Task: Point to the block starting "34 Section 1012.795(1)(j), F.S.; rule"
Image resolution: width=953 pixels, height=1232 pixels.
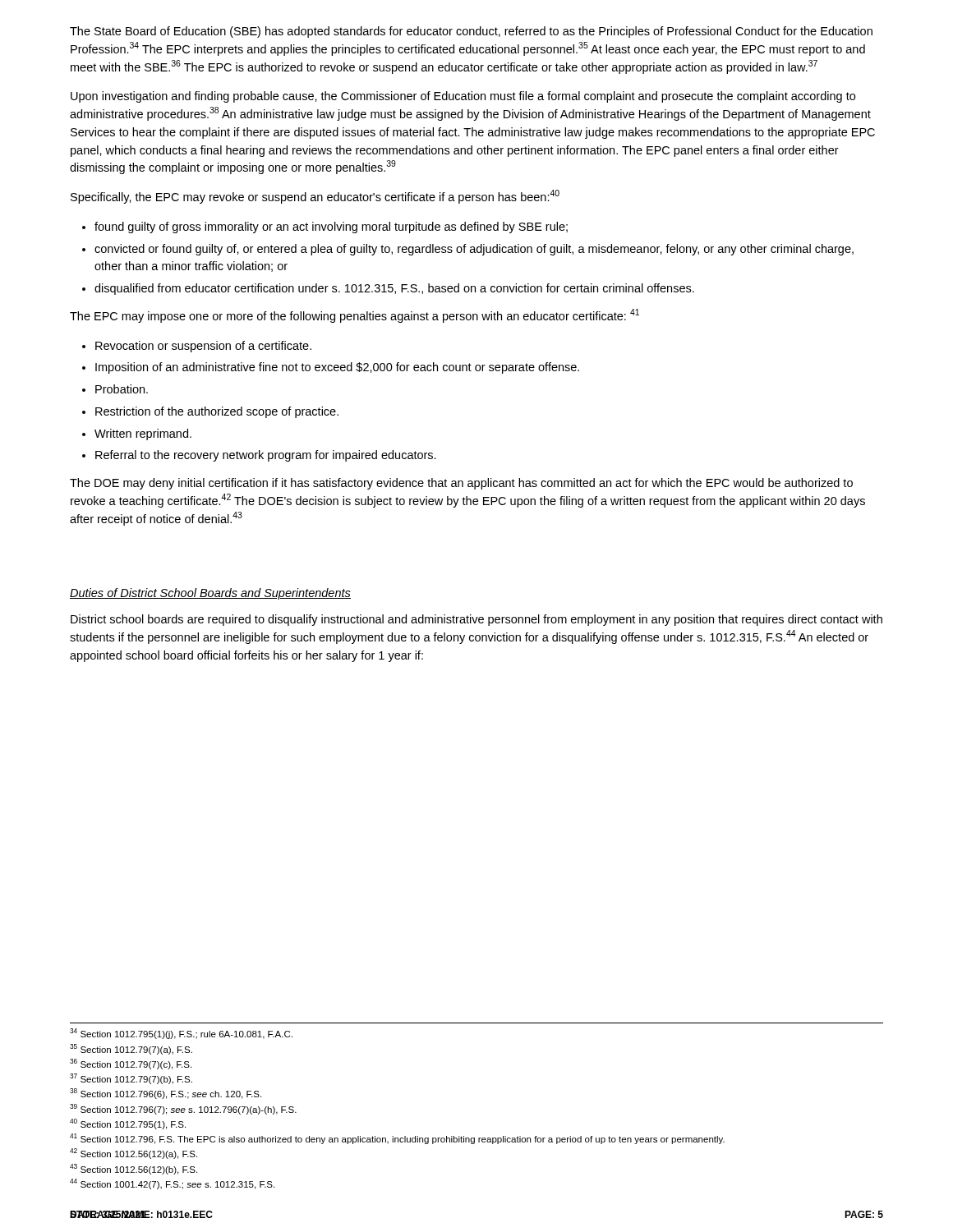Action: click(181, 1034)
